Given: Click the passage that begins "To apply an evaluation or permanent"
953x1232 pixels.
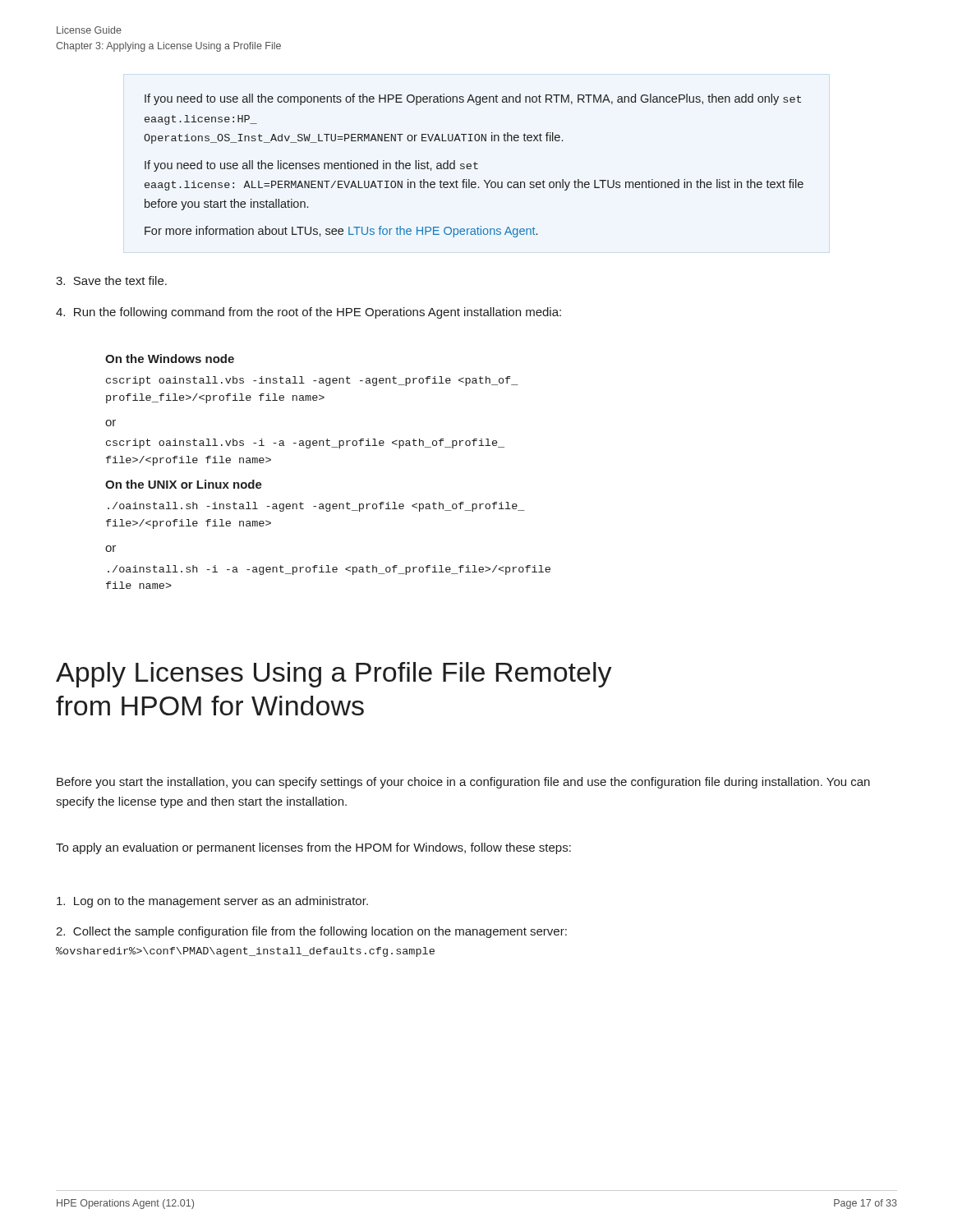Looking at the screenshot, I should pos(314,847).
